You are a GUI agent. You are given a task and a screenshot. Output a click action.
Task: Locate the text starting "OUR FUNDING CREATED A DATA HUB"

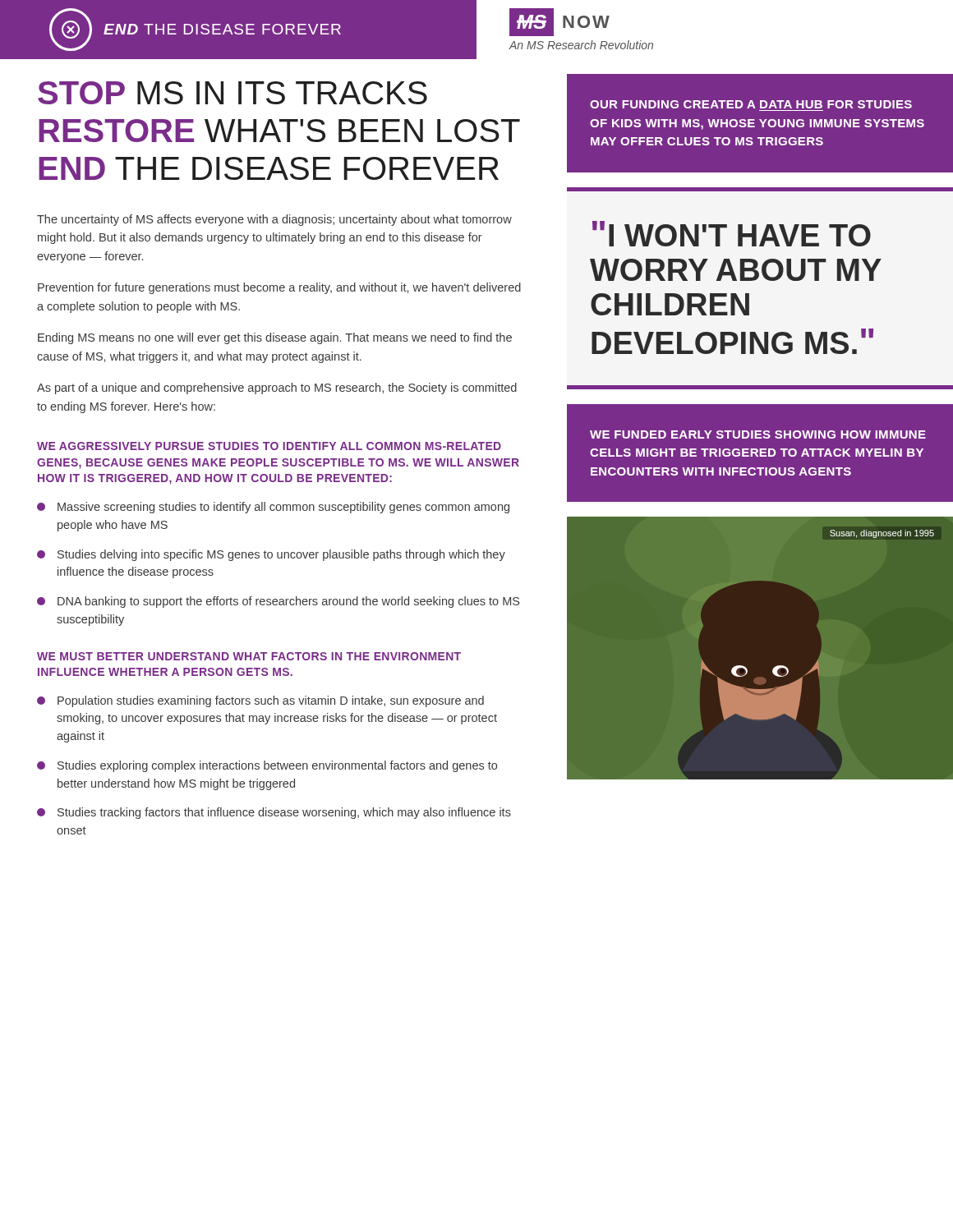(757, 122)
